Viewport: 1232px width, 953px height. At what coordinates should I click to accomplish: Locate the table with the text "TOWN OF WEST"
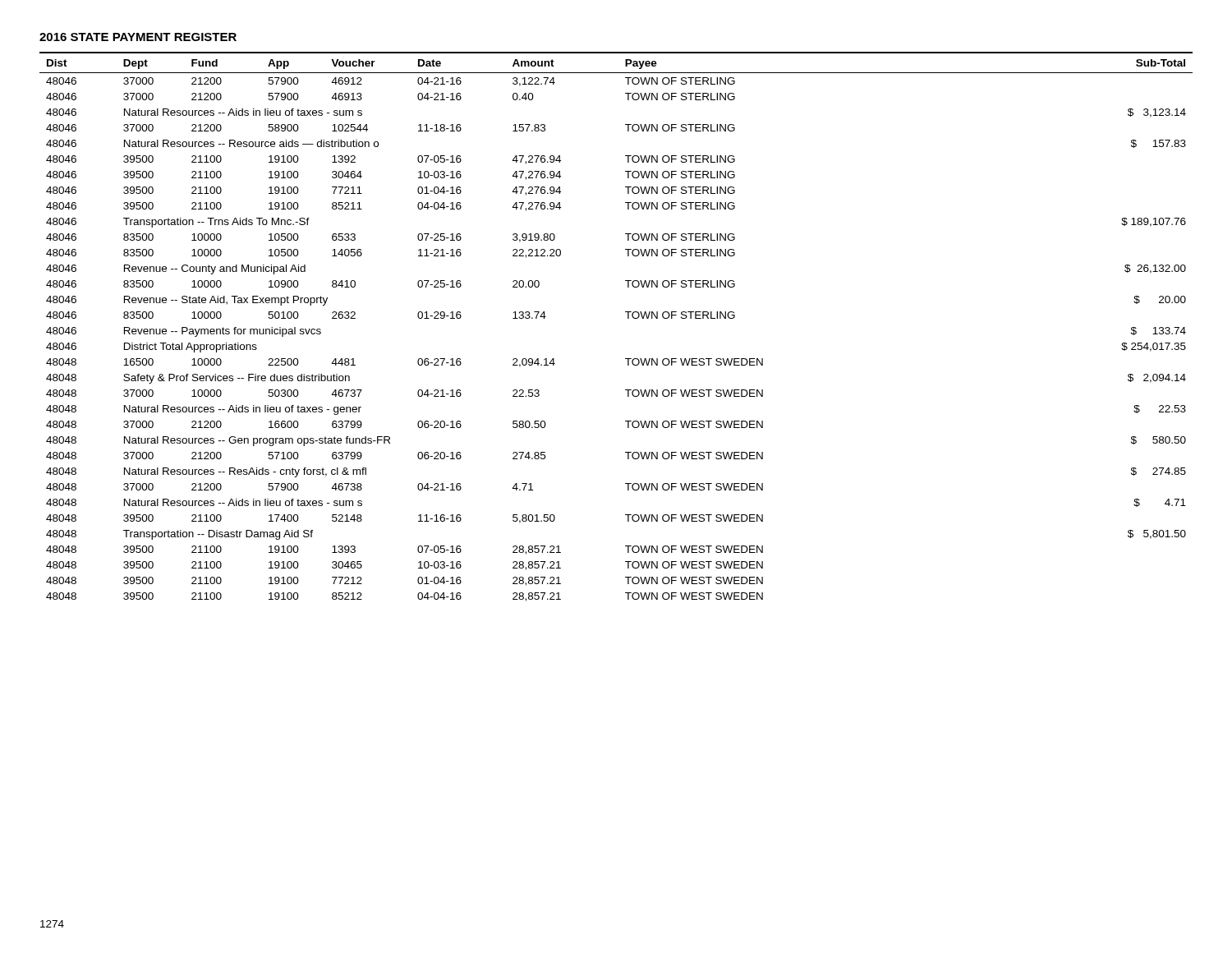[x=616, y=328]
